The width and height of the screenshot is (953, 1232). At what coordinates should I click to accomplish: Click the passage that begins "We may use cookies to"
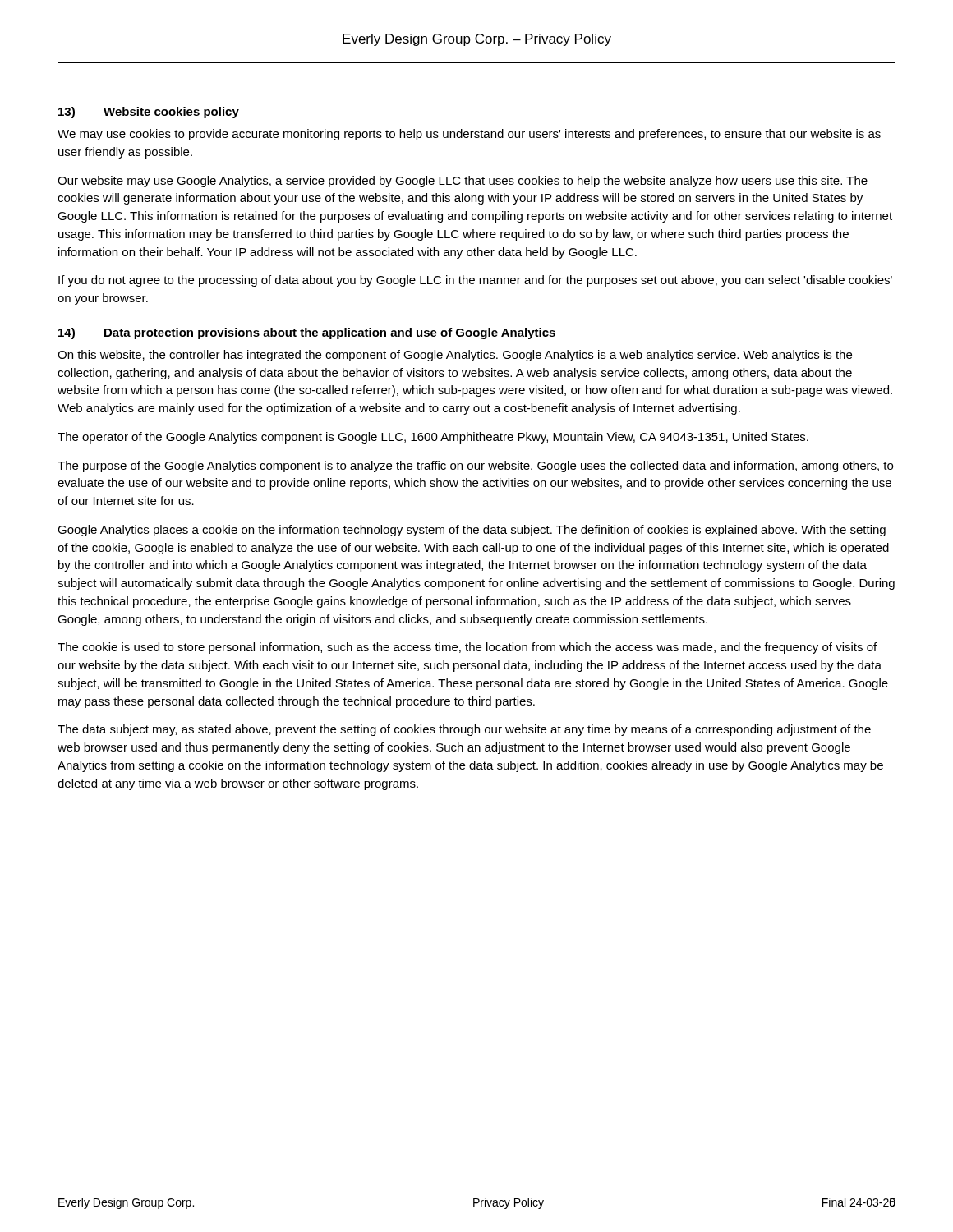coord(469,142)
